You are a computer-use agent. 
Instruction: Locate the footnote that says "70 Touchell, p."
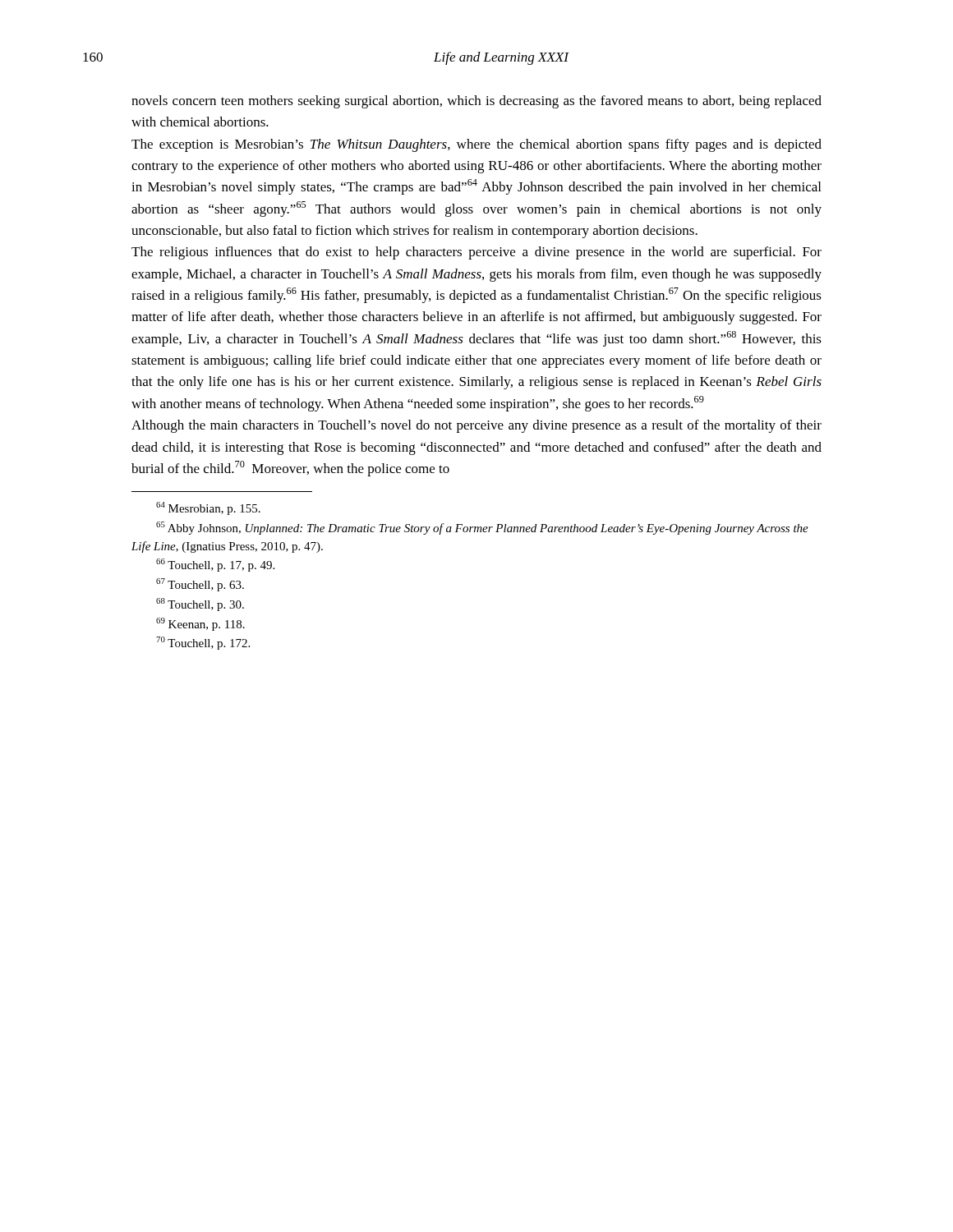pos(203,643)
